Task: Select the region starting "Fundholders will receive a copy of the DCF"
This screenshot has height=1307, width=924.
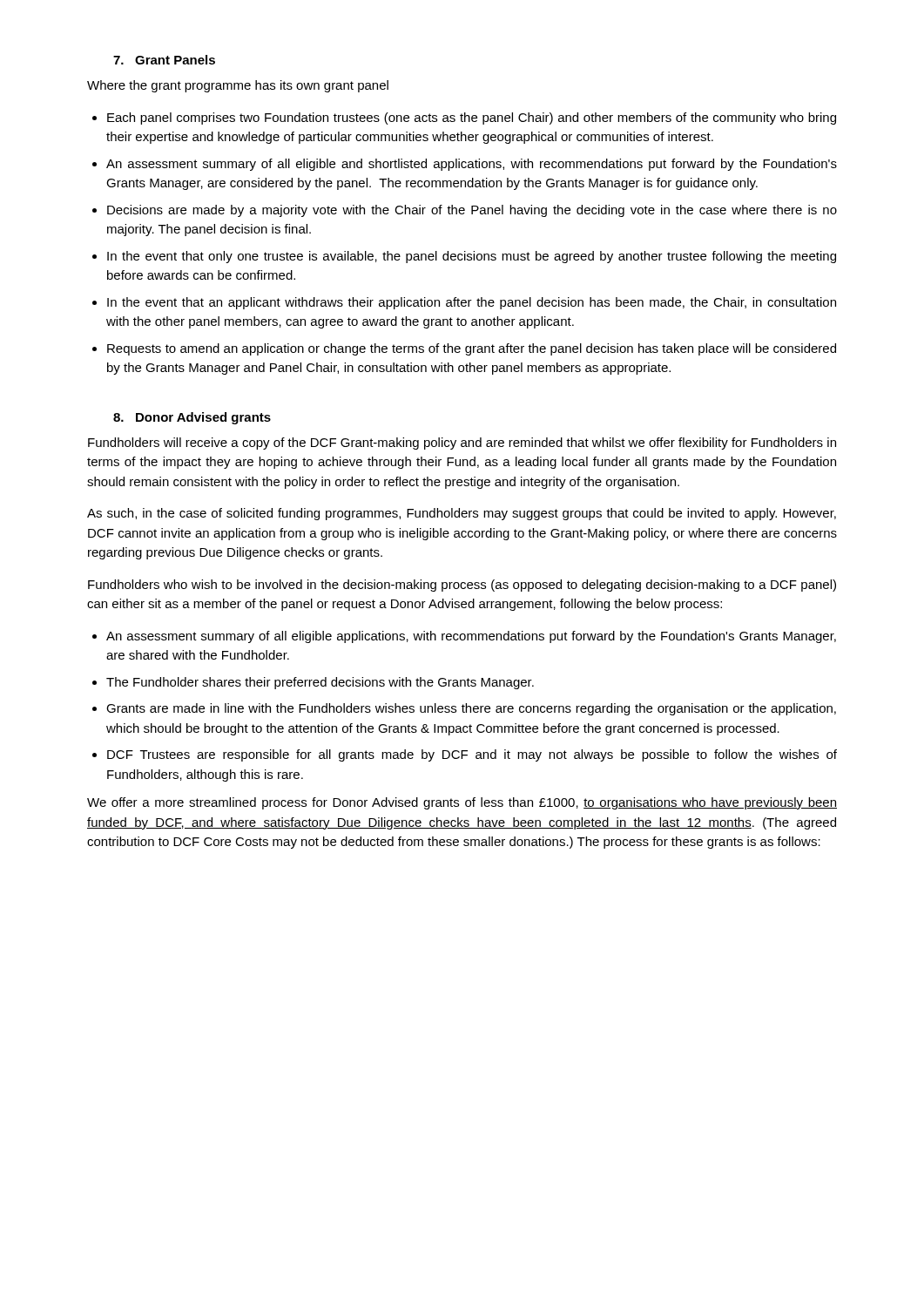Action: [462, 461]
